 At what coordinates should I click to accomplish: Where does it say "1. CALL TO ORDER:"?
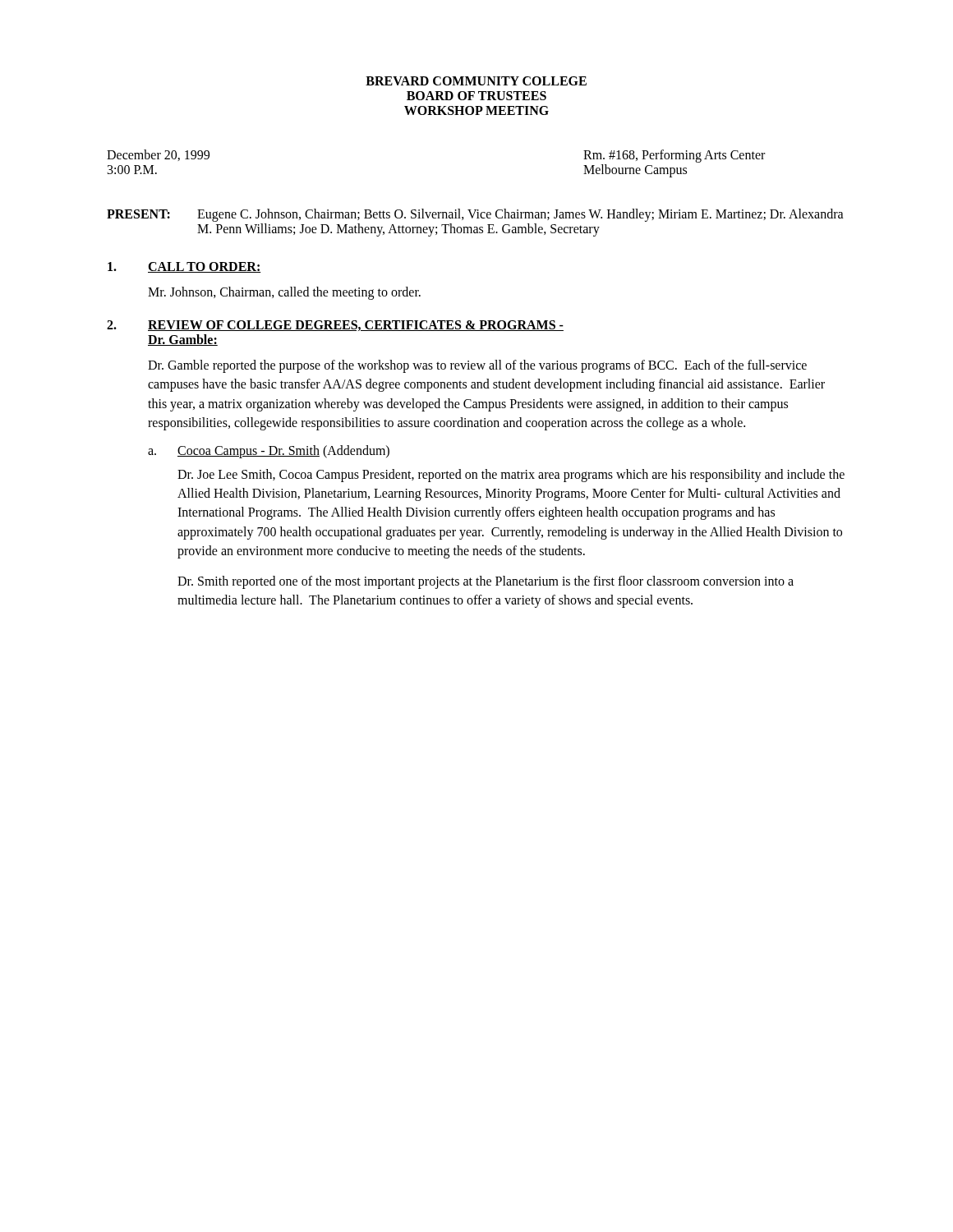click(x=184, y=267)
